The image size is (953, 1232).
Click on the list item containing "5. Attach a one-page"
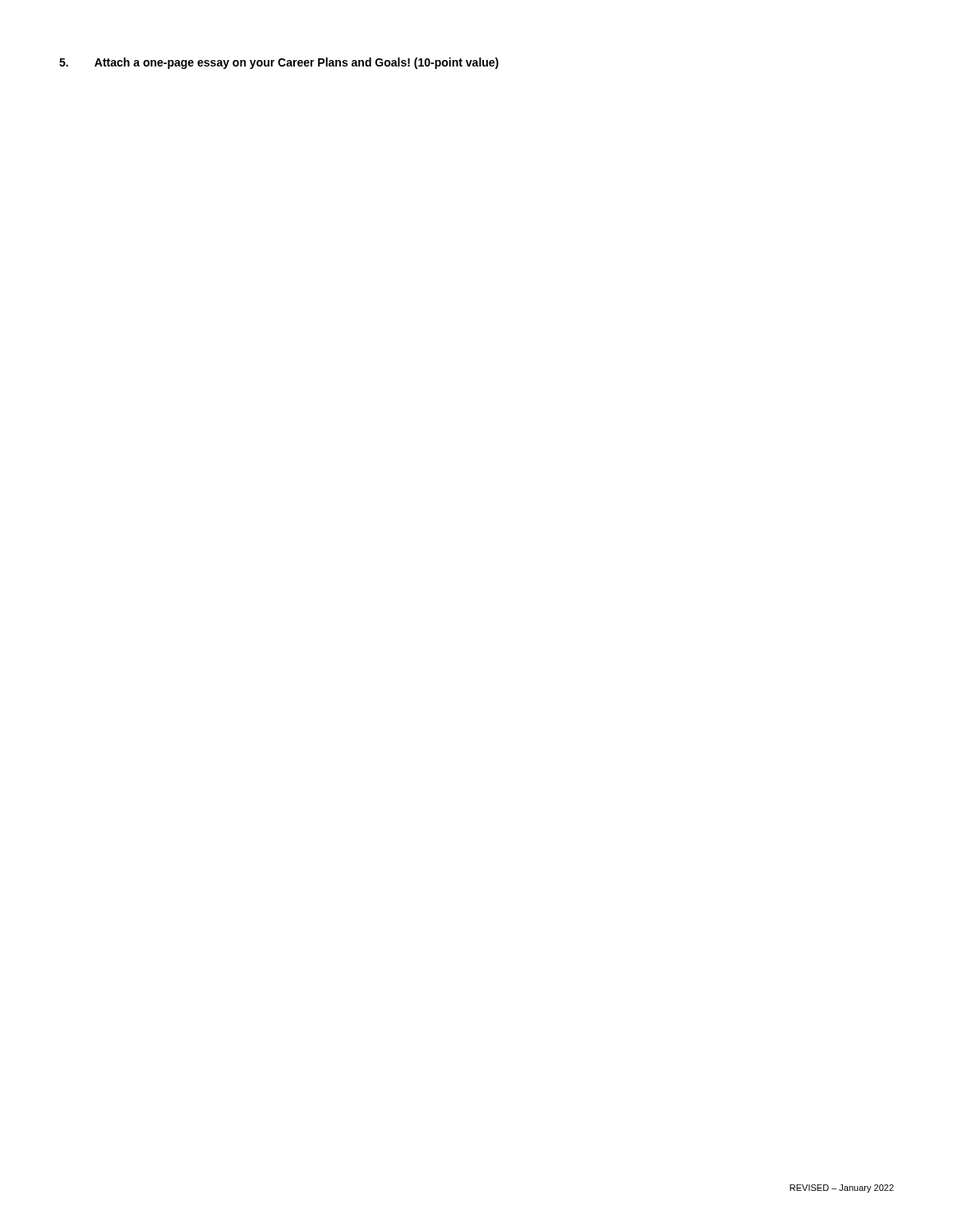coord(279,62)
